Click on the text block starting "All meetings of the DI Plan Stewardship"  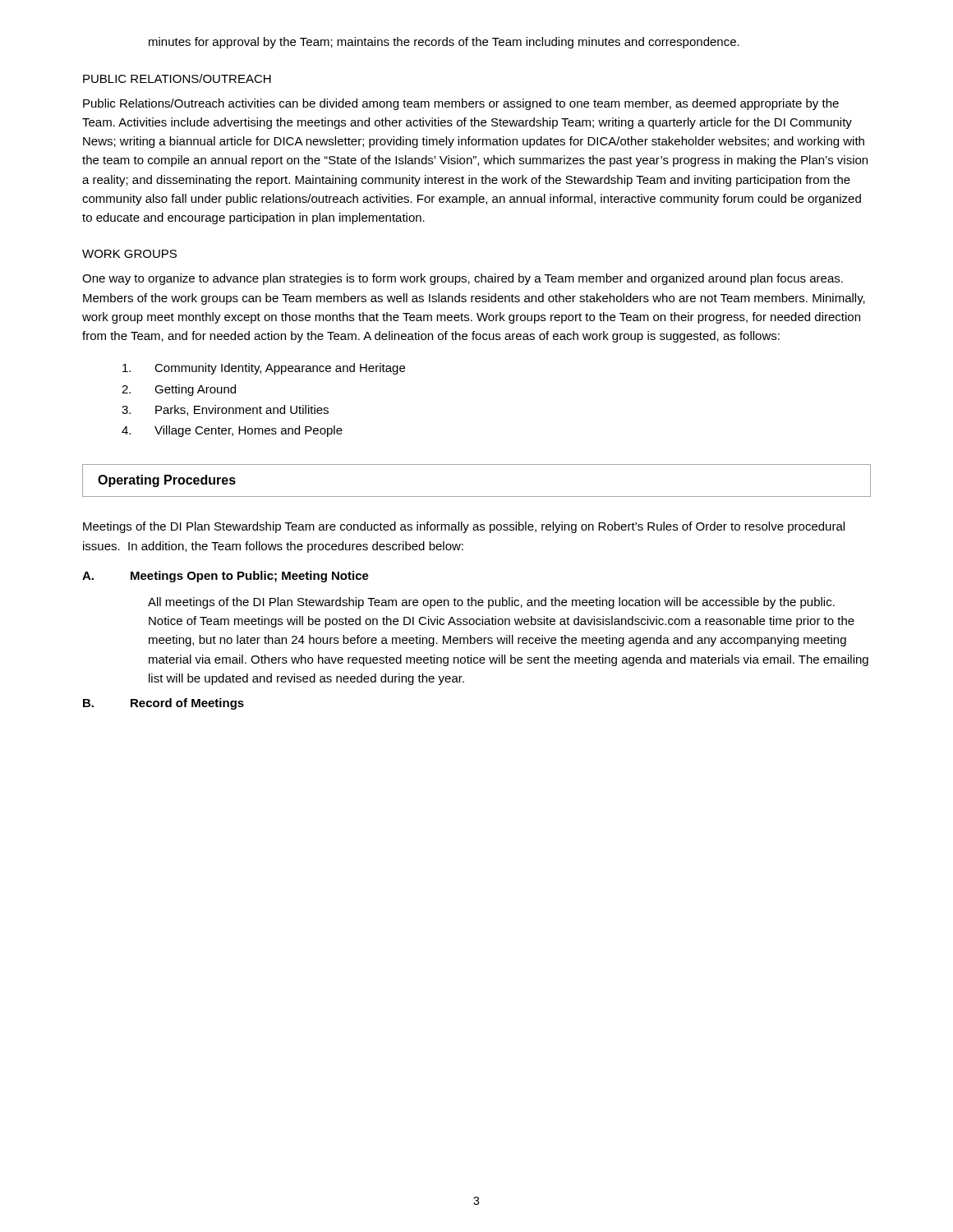[x=508, y=640]
